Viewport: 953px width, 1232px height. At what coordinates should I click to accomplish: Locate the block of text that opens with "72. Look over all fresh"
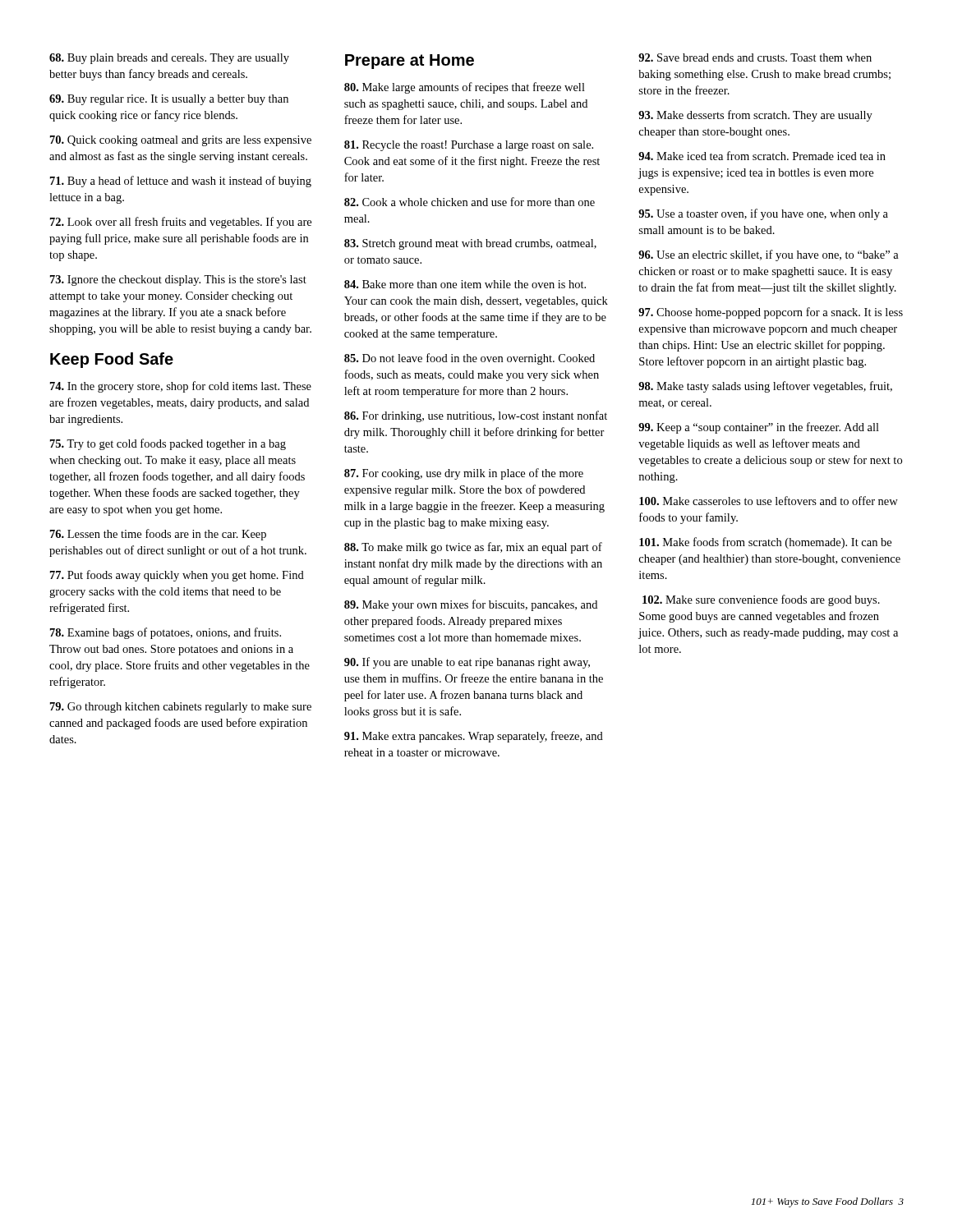pos(181,238)
